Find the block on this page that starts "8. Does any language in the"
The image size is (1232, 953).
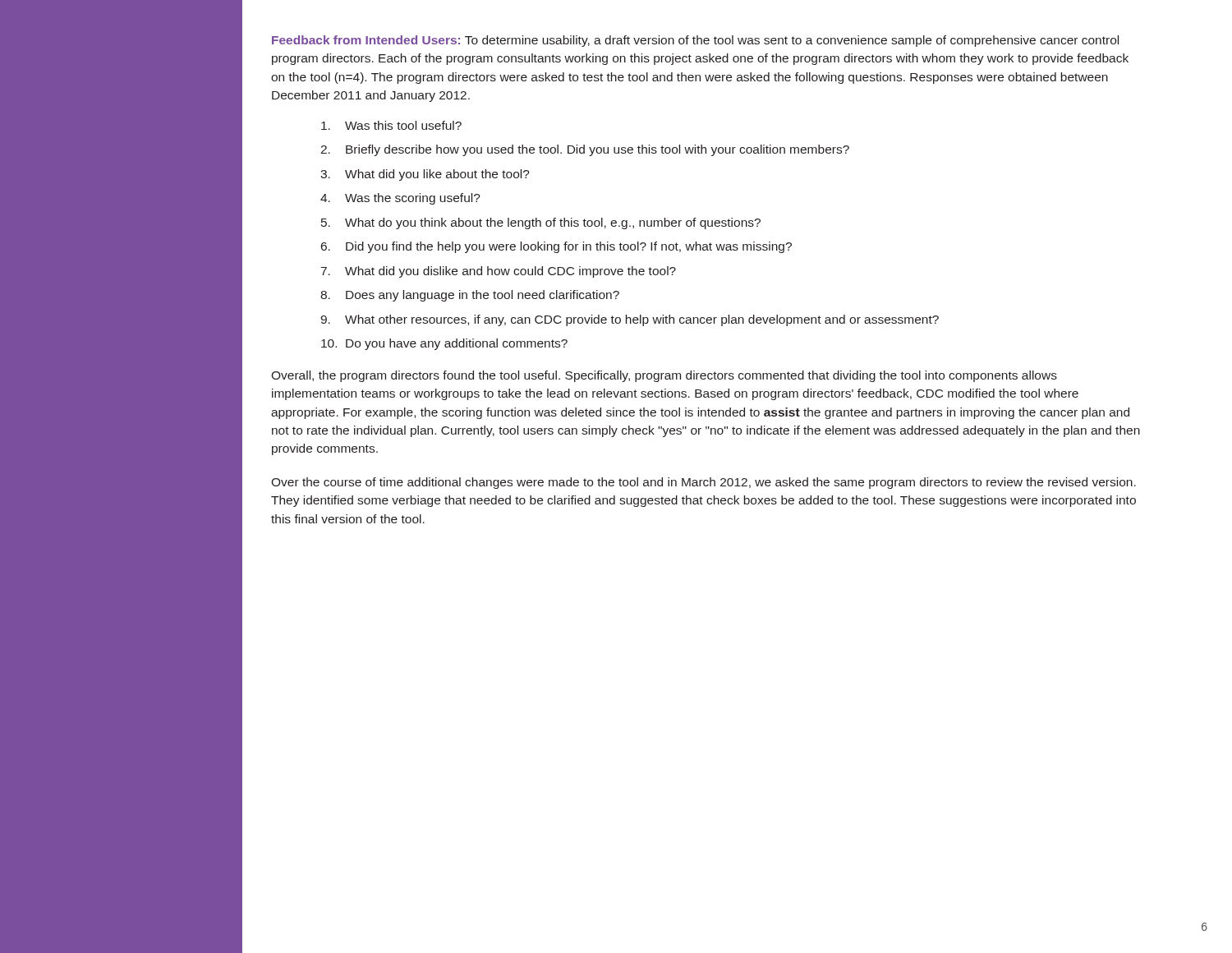click(470, 296)
